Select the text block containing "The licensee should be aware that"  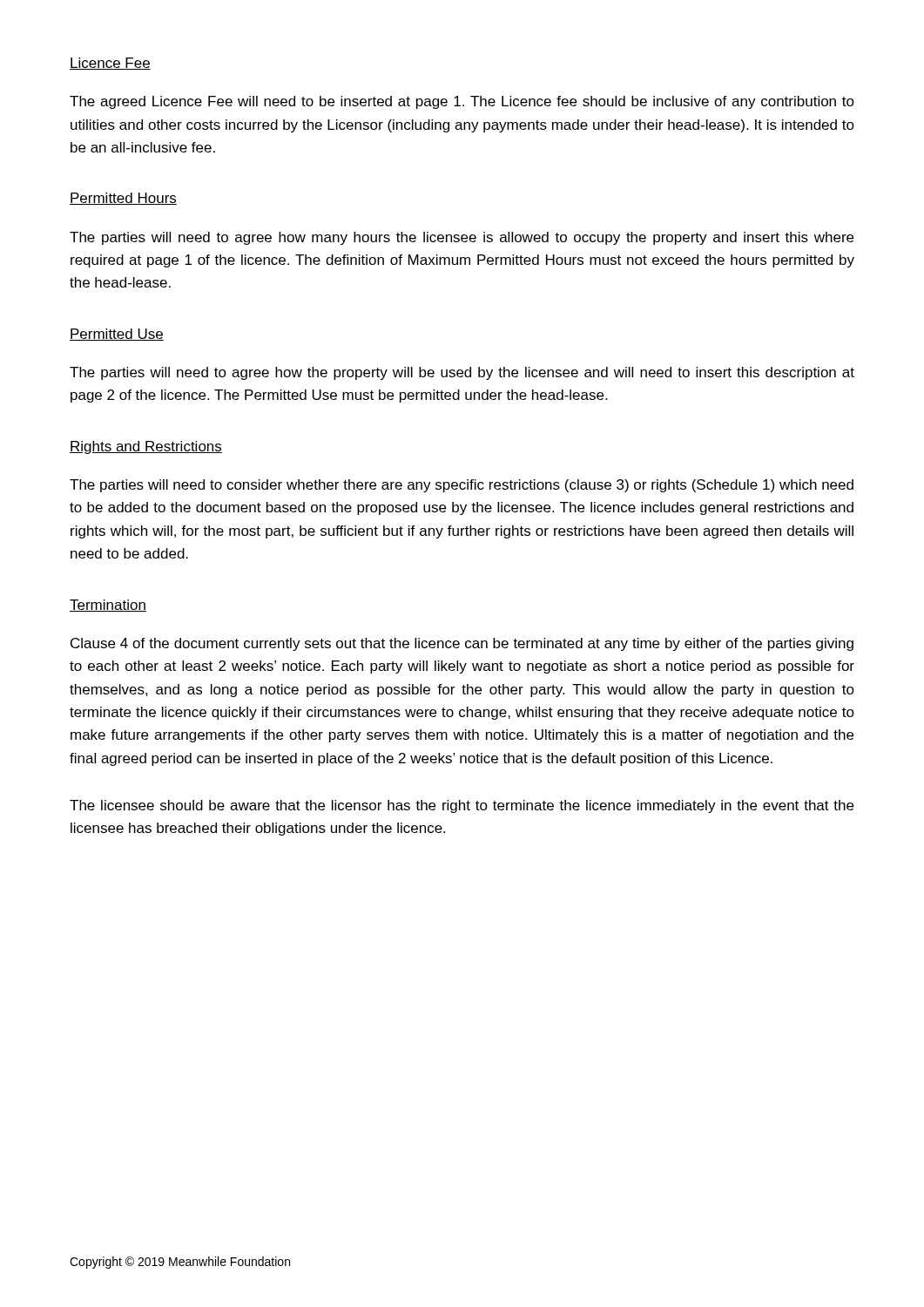pos(462,817)
